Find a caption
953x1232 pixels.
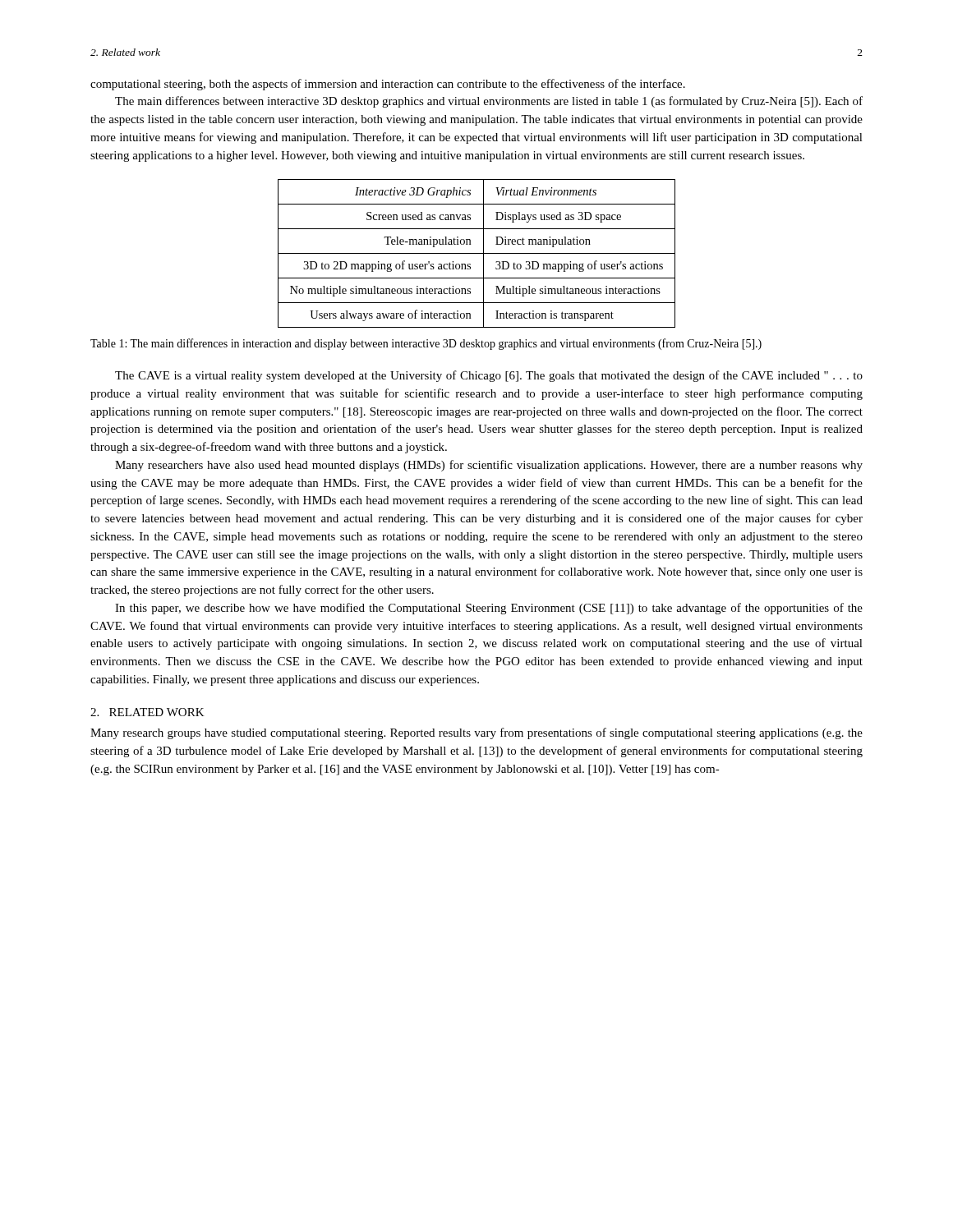(x=426, y=344)
